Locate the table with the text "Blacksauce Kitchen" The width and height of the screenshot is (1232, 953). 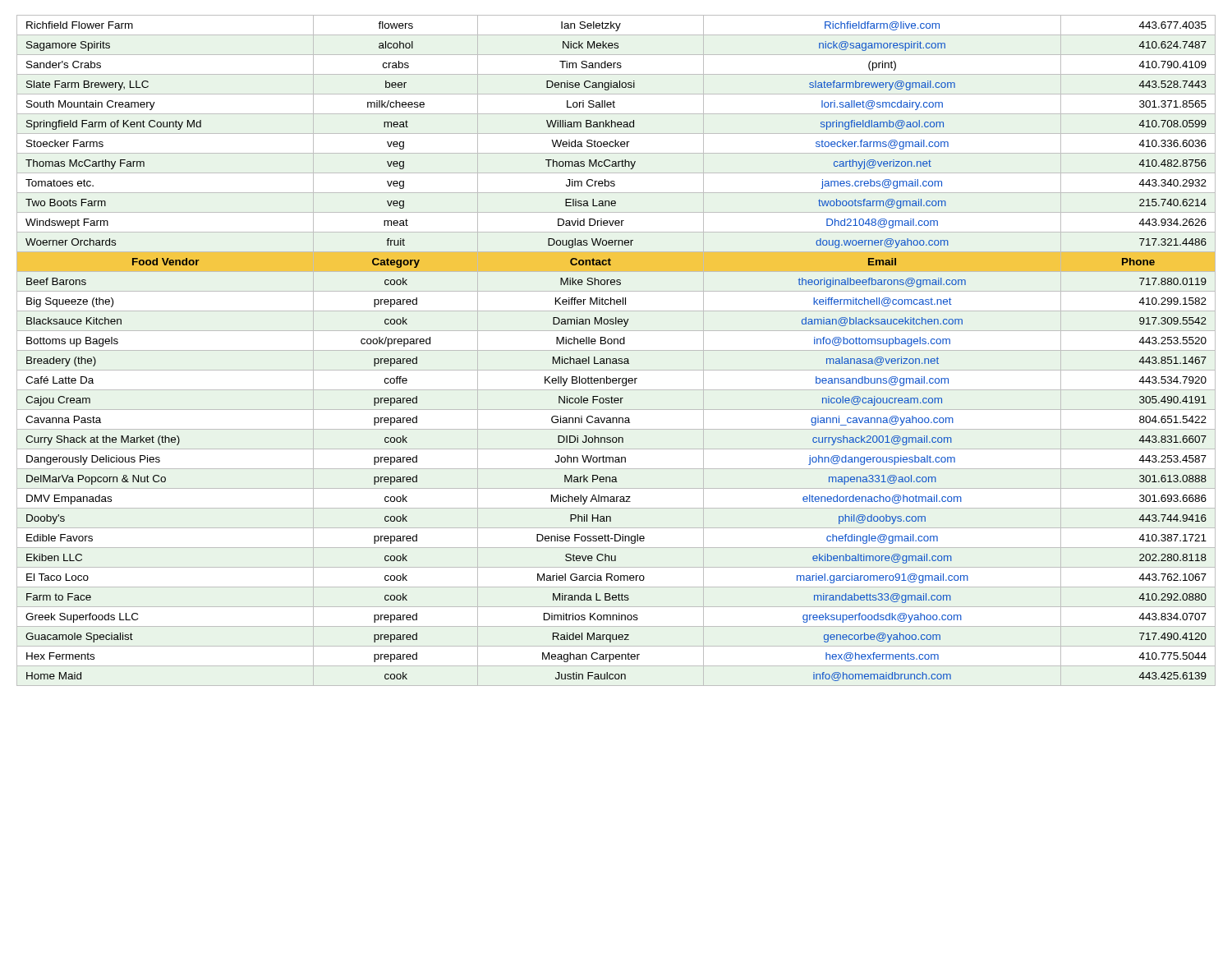(x=616, y=350)
